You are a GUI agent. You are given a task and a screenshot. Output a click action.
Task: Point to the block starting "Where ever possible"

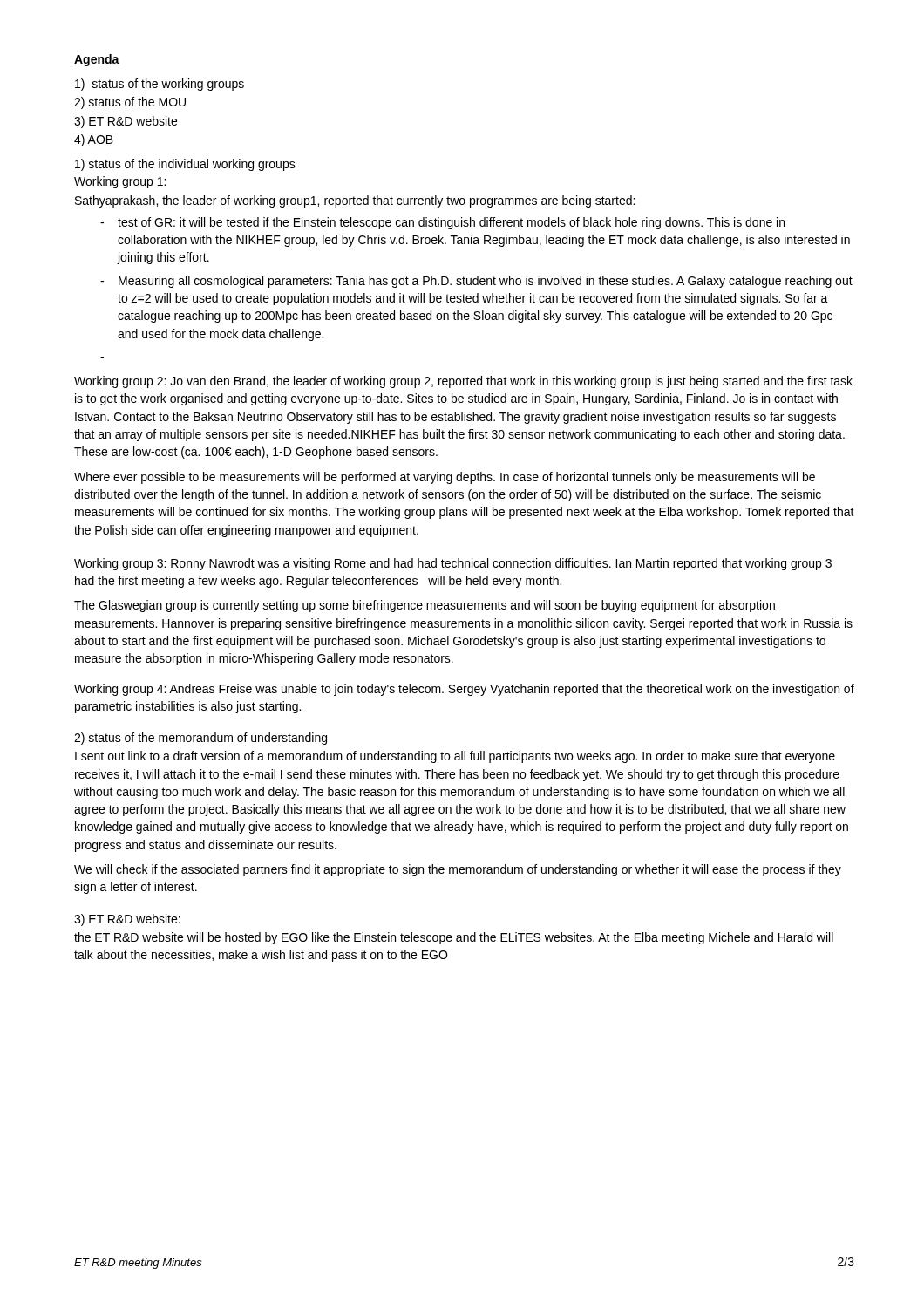(x=464, y=503)
